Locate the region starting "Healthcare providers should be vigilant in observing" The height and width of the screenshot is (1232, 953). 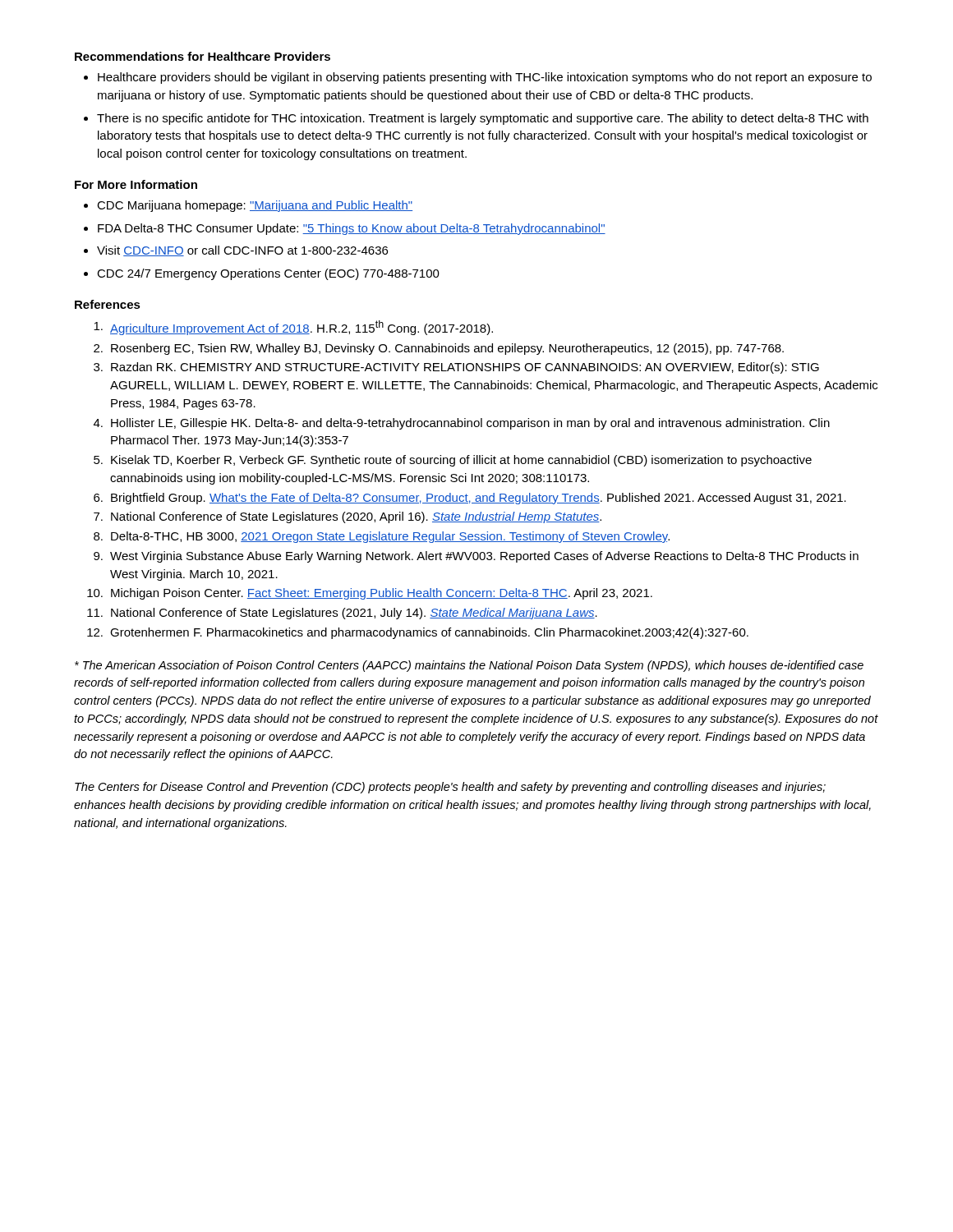[x=488, y=86]
